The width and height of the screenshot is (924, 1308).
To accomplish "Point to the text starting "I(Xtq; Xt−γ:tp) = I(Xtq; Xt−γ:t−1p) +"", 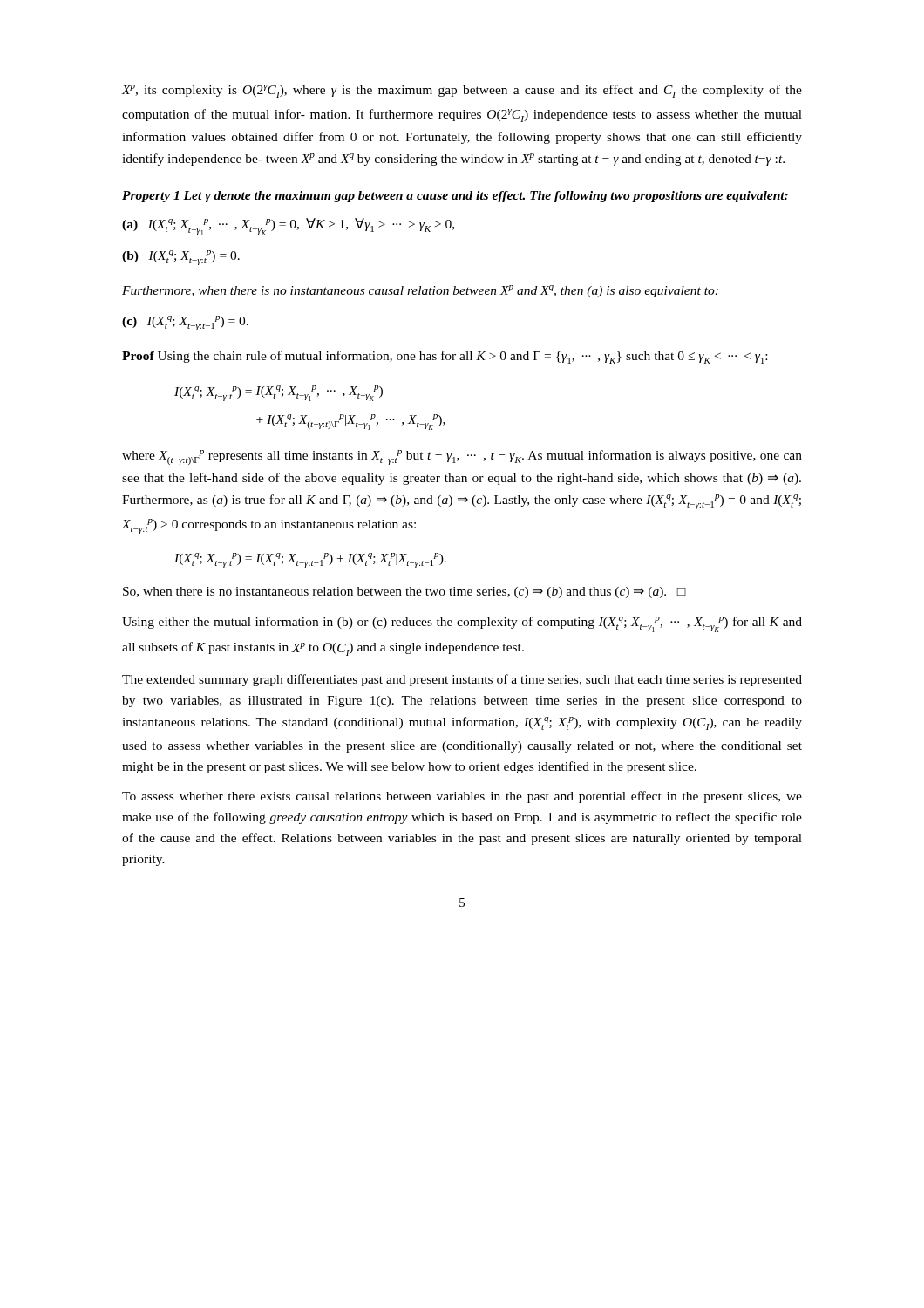I will click(x=310, y=560).
